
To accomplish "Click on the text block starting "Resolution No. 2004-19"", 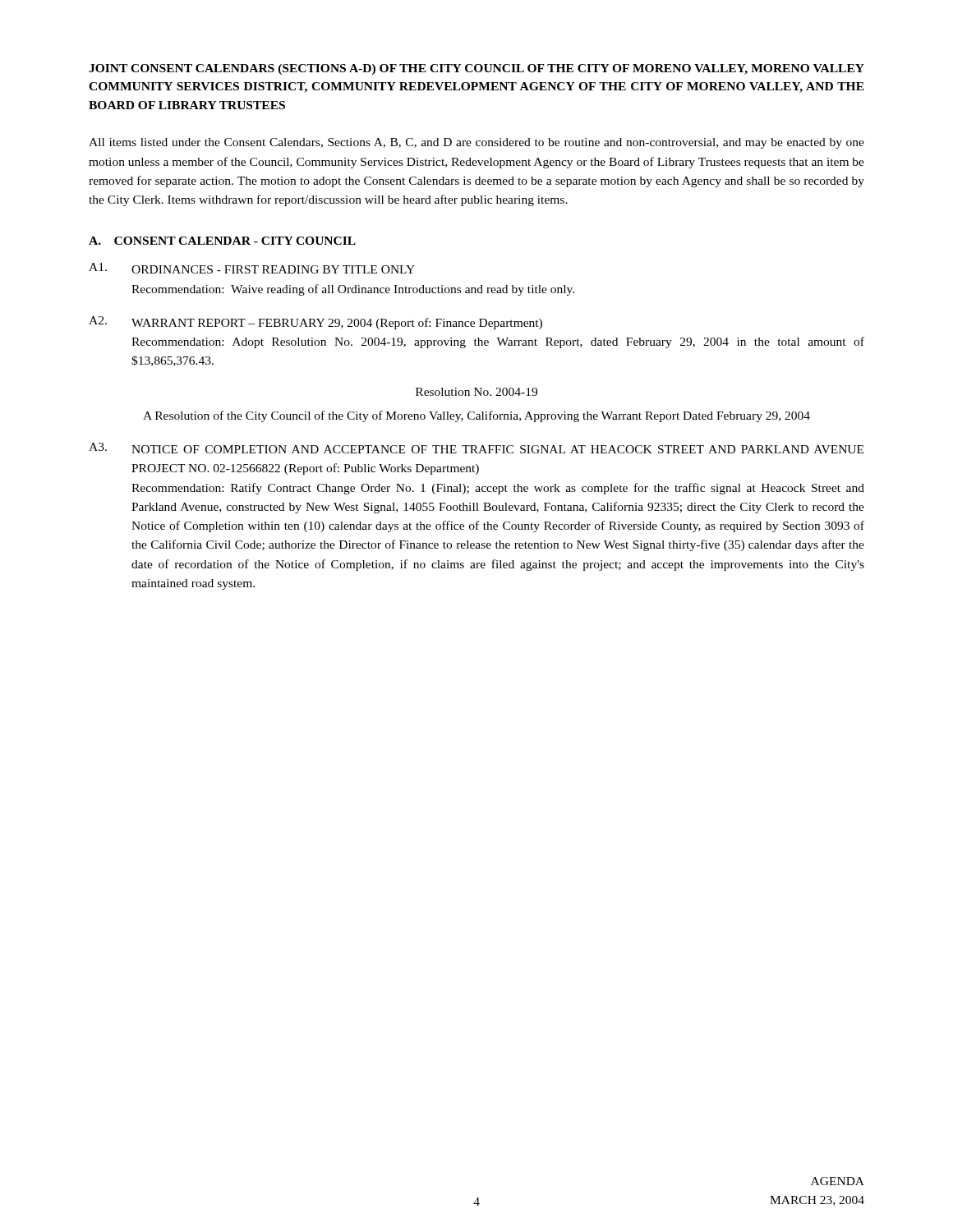I will 476,391.
